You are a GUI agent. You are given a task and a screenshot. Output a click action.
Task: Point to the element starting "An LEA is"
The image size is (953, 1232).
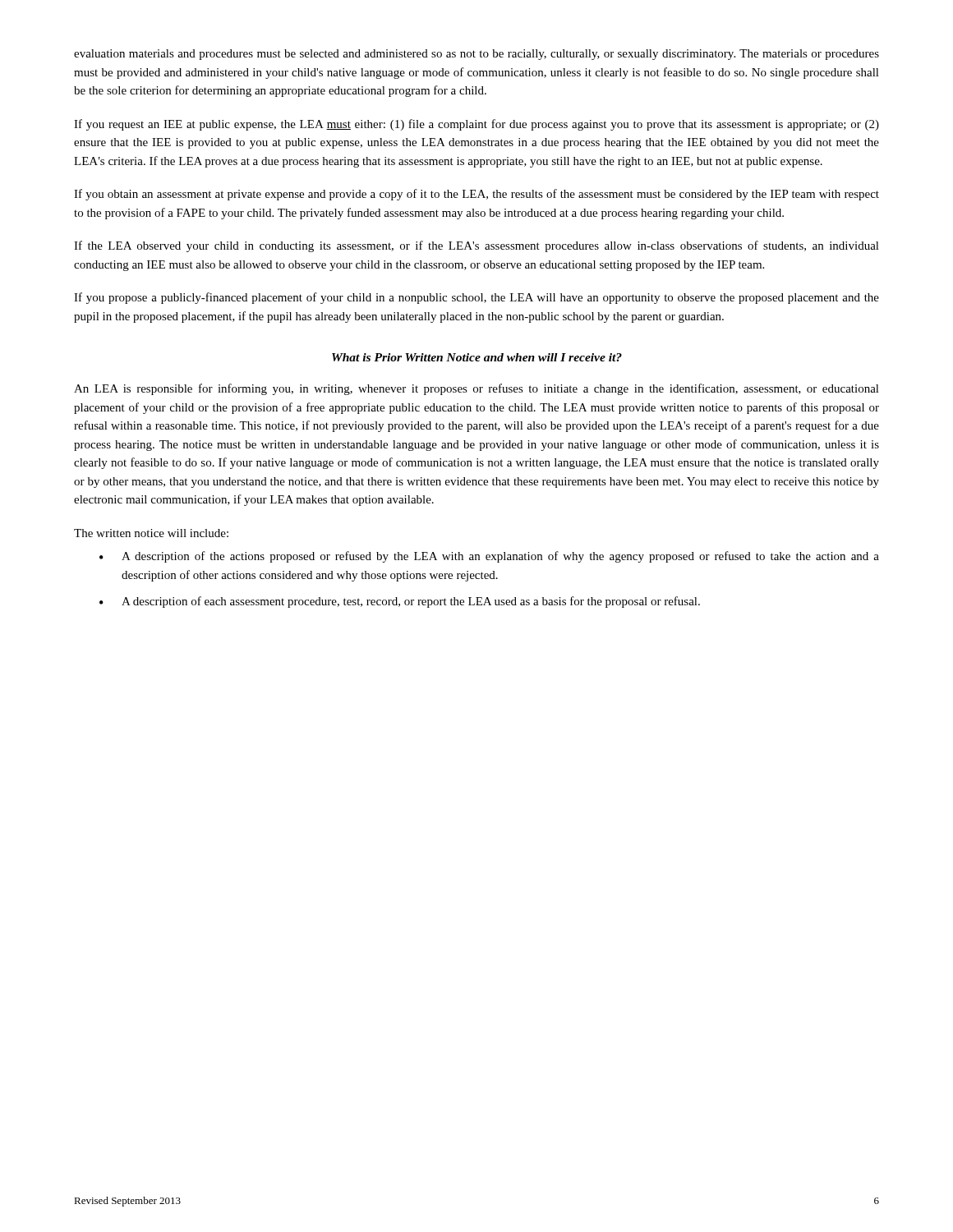tap(476, 444)
